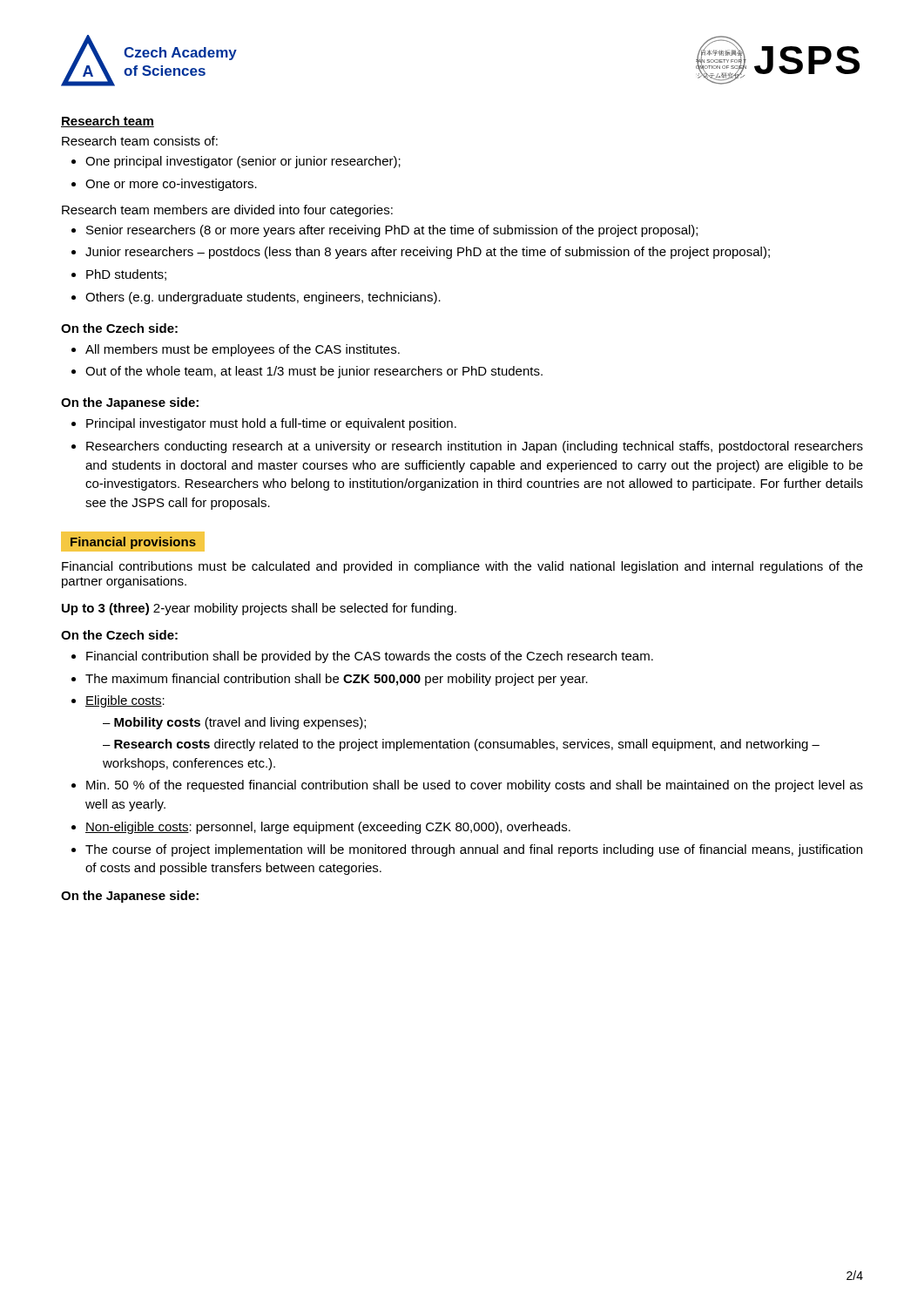Click on the block starting "Non-eligible costs: personnel, large equipment (exceeding"
Image resolution: width=924 pixels, height=1307 pixels.
click(462, 827)
